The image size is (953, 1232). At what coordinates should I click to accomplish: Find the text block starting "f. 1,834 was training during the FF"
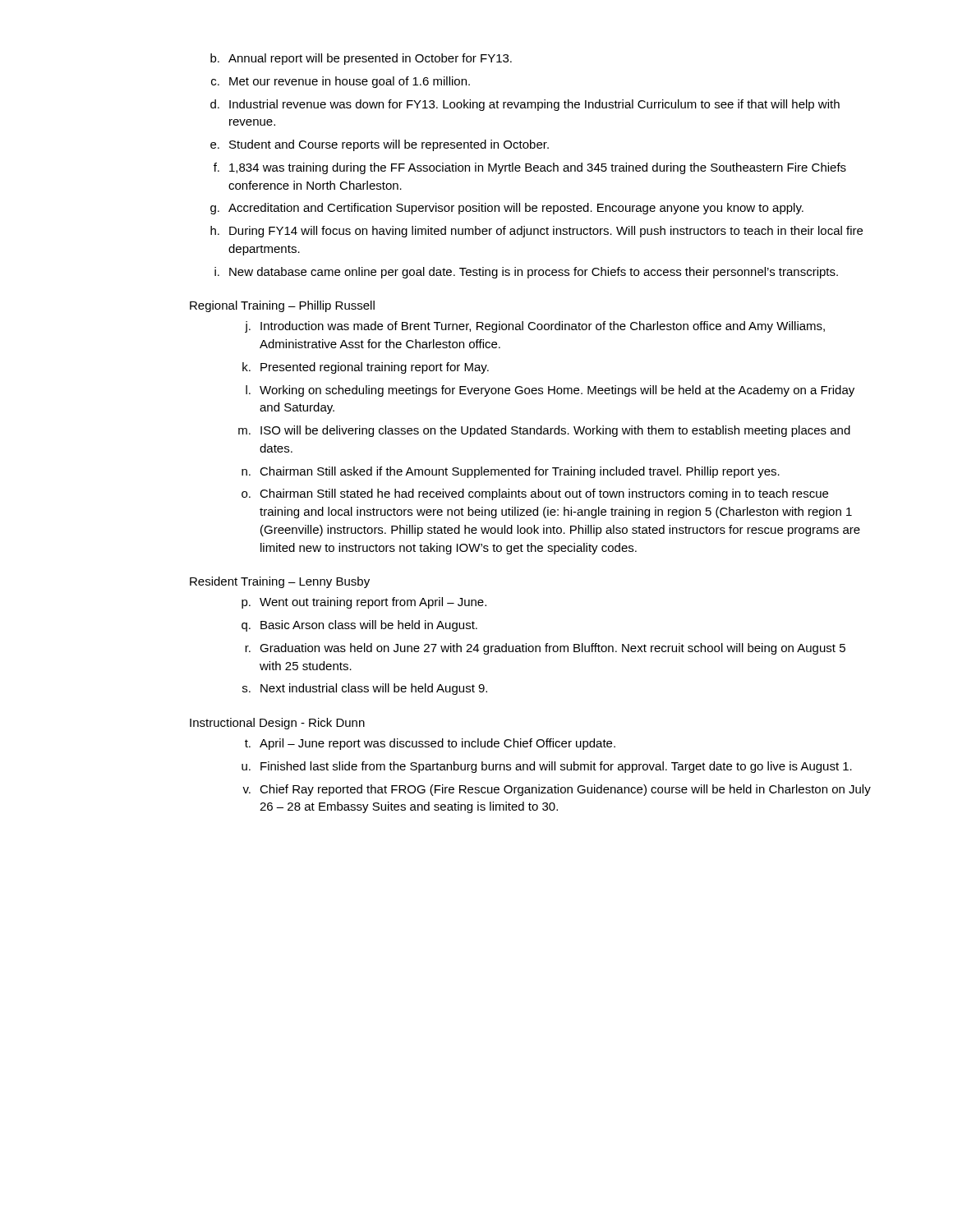click(530, 176)
